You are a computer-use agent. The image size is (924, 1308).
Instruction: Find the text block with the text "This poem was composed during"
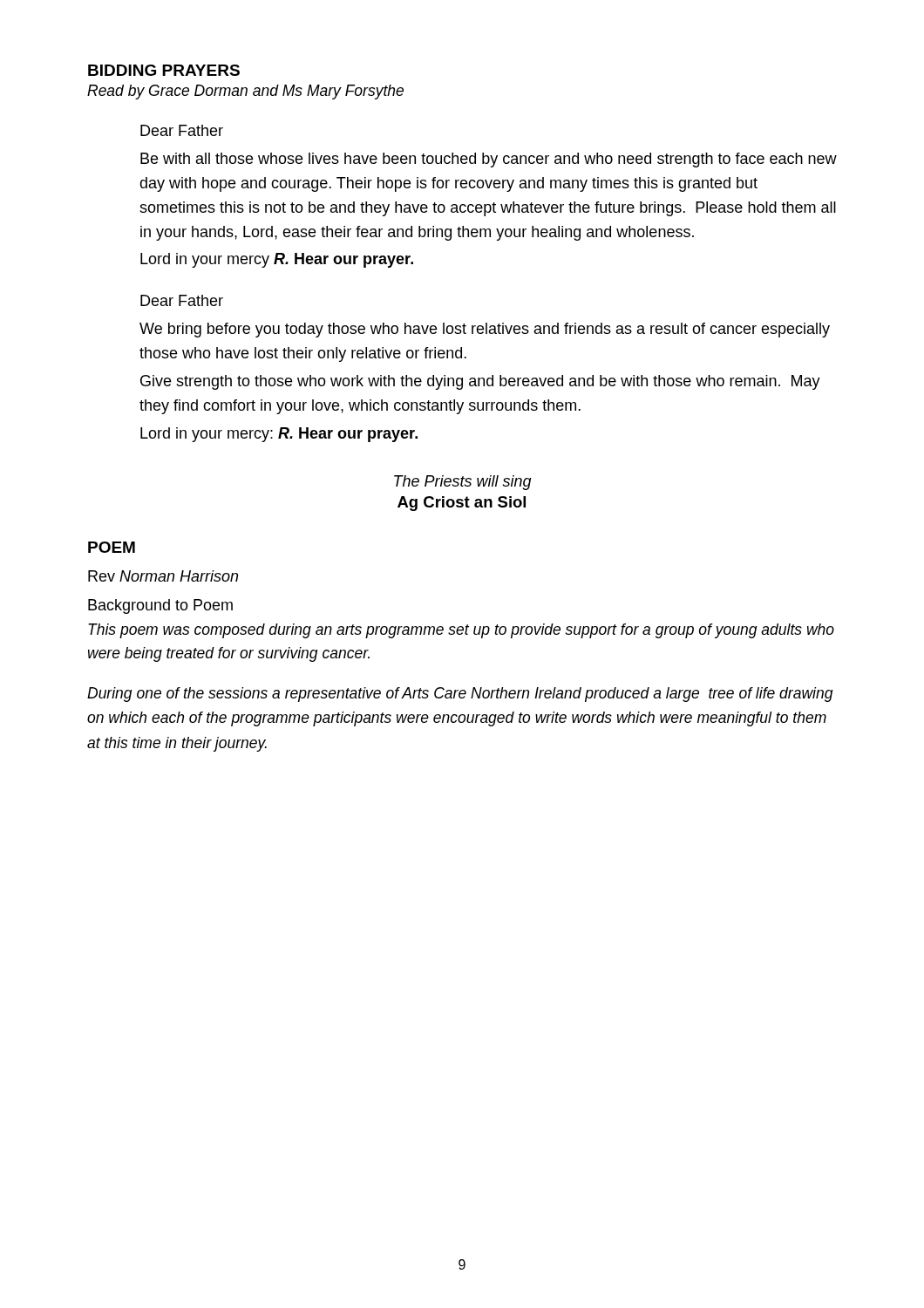tap(461, 641)
